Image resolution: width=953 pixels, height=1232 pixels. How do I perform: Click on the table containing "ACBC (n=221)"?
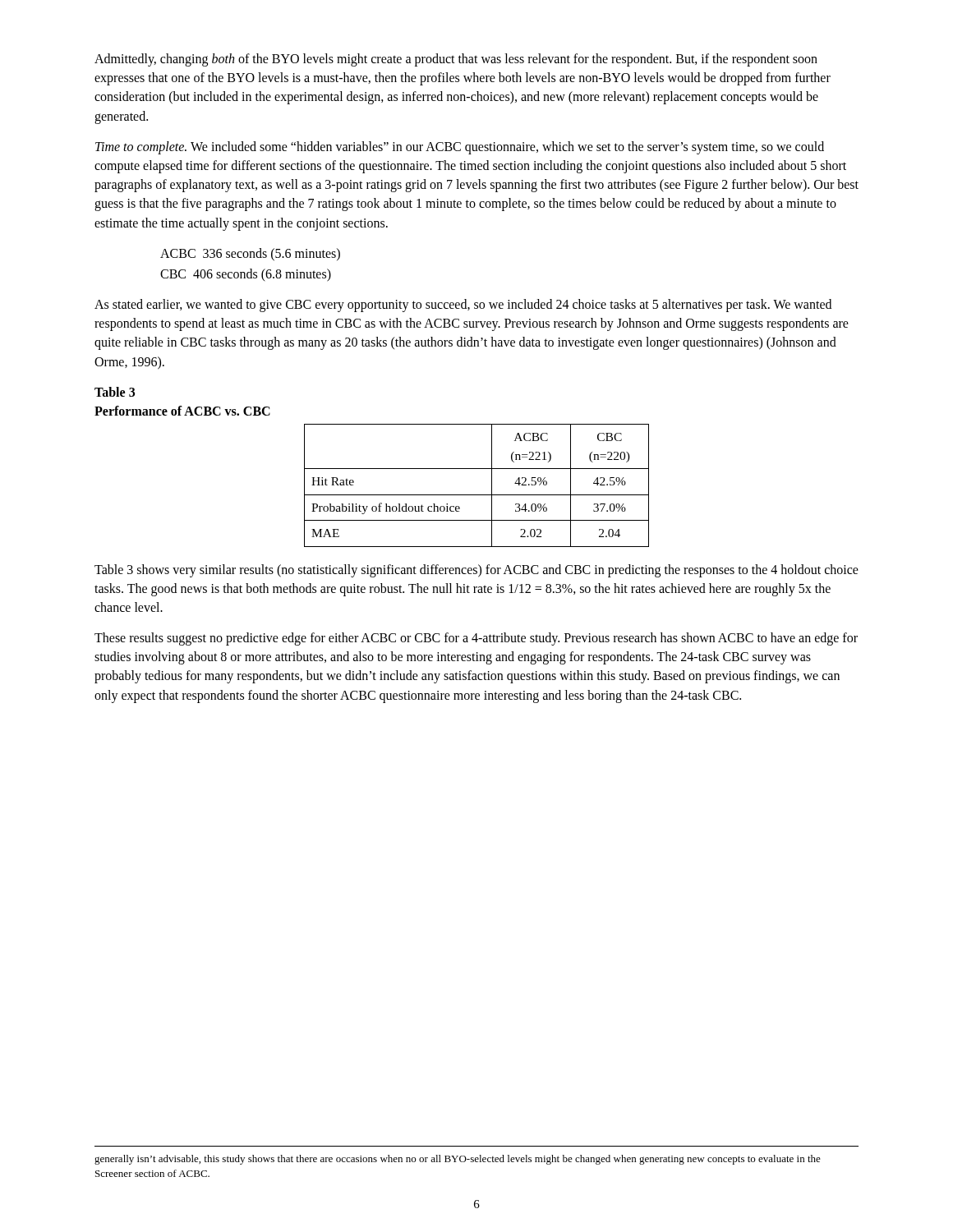point(476,485)
